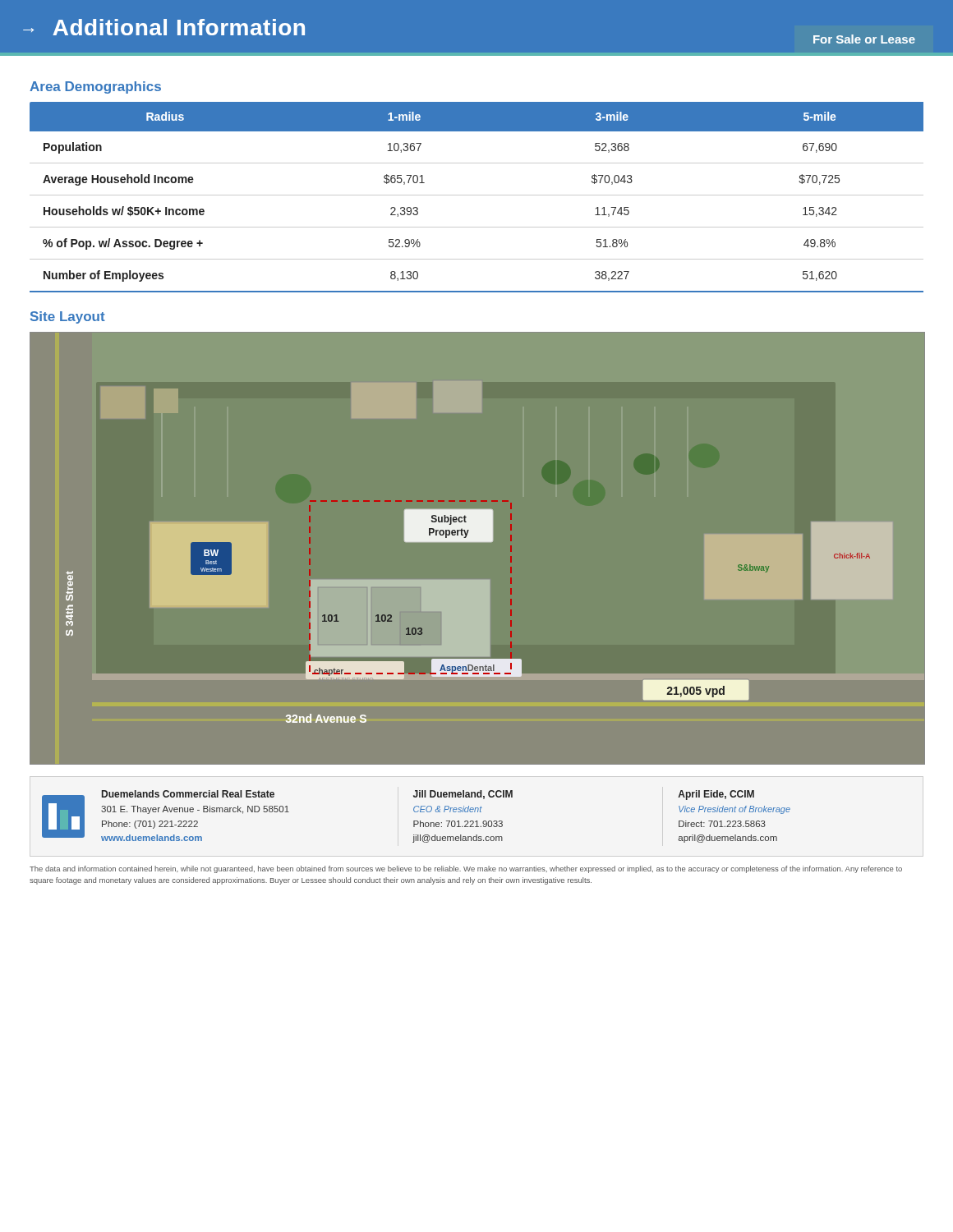Find the footnote with the text "The data and"
The width and height of the screenshot is (953, 1232).
click(466, 874)
